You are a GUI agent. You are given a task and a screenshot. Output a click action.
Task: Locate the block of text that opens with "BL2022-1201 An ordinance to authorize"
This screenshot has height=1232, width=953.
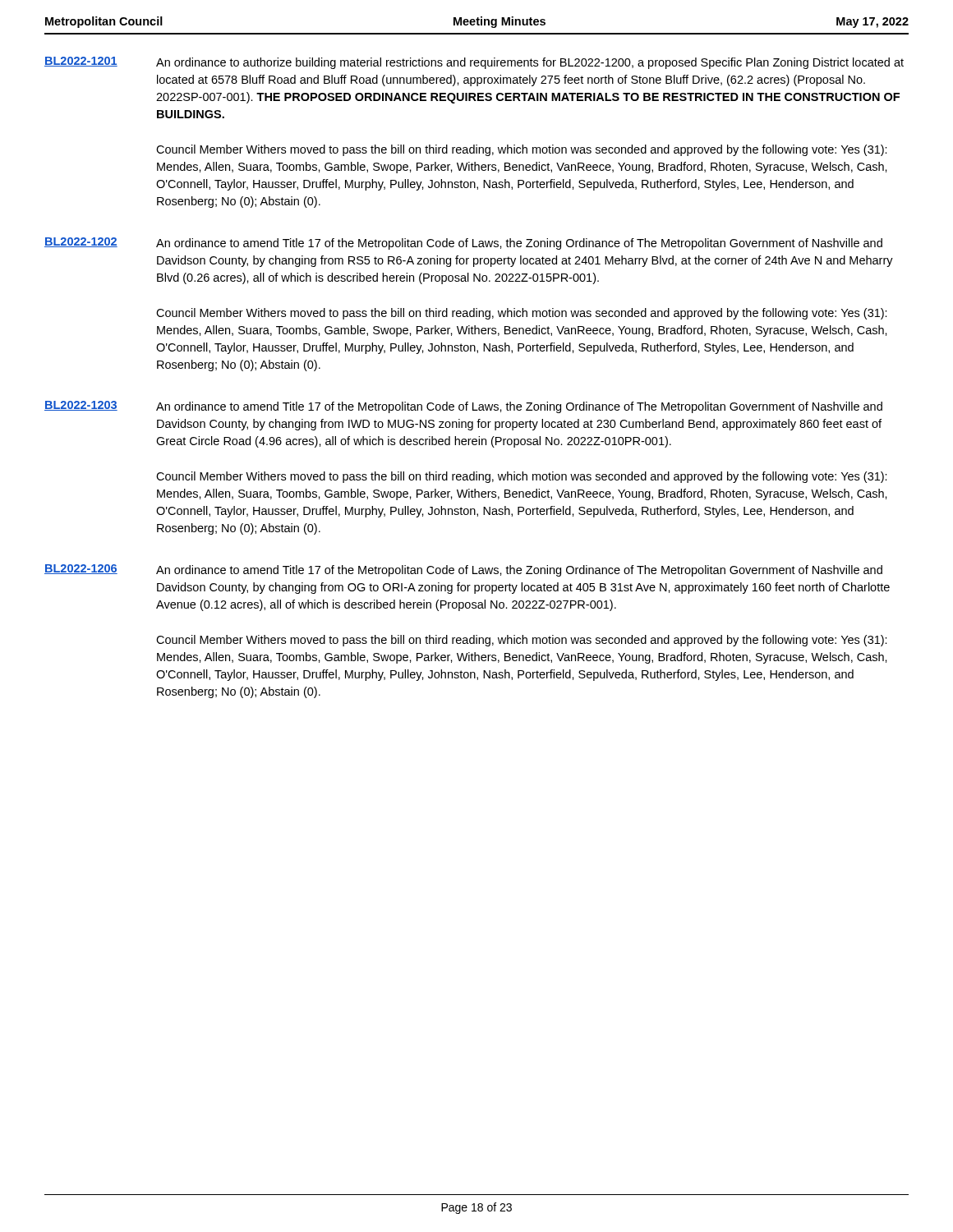click(x=476, y=93)
